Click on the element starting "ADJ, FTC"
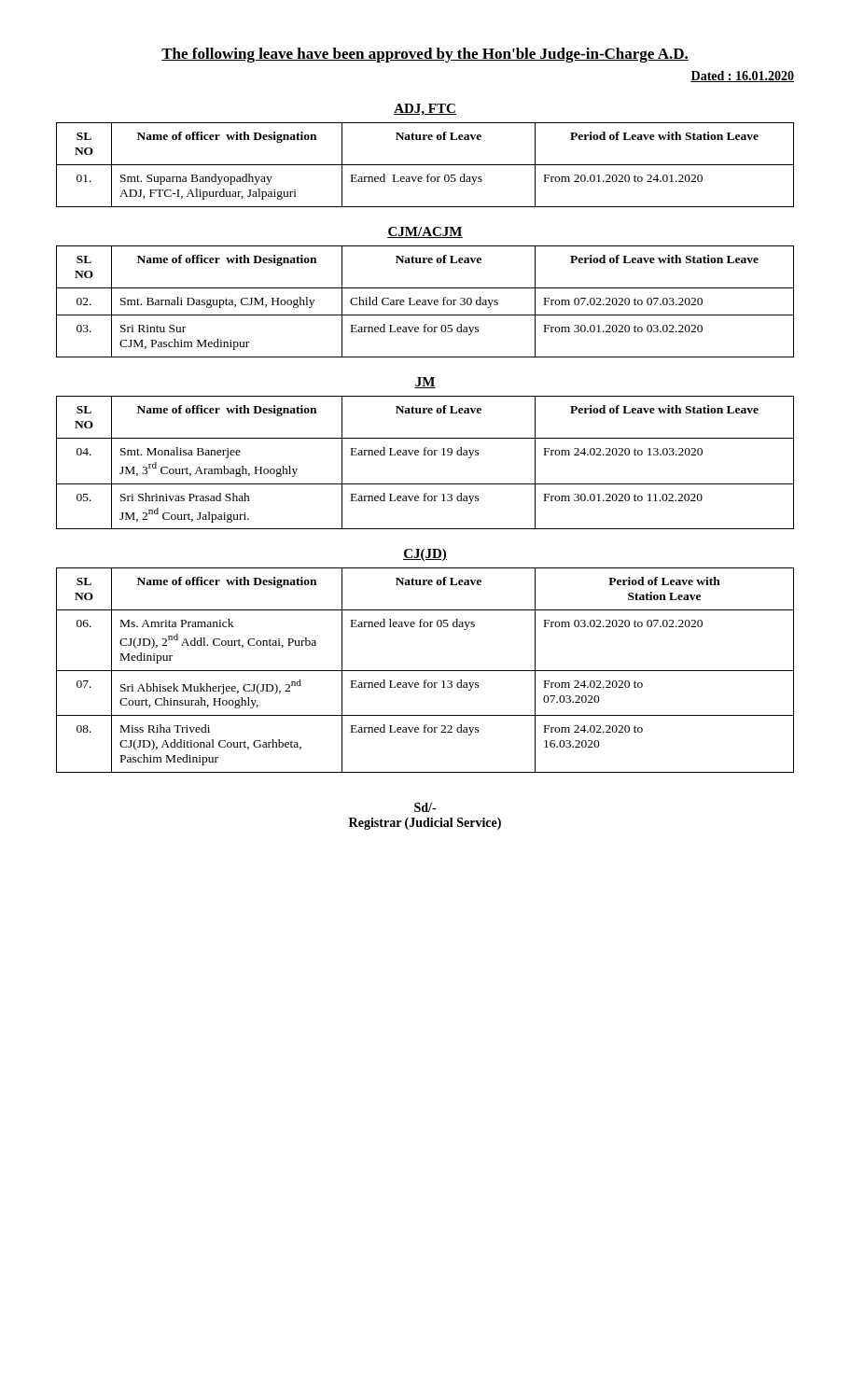Screen dimensions: 1400x850 tap(425, 108)
